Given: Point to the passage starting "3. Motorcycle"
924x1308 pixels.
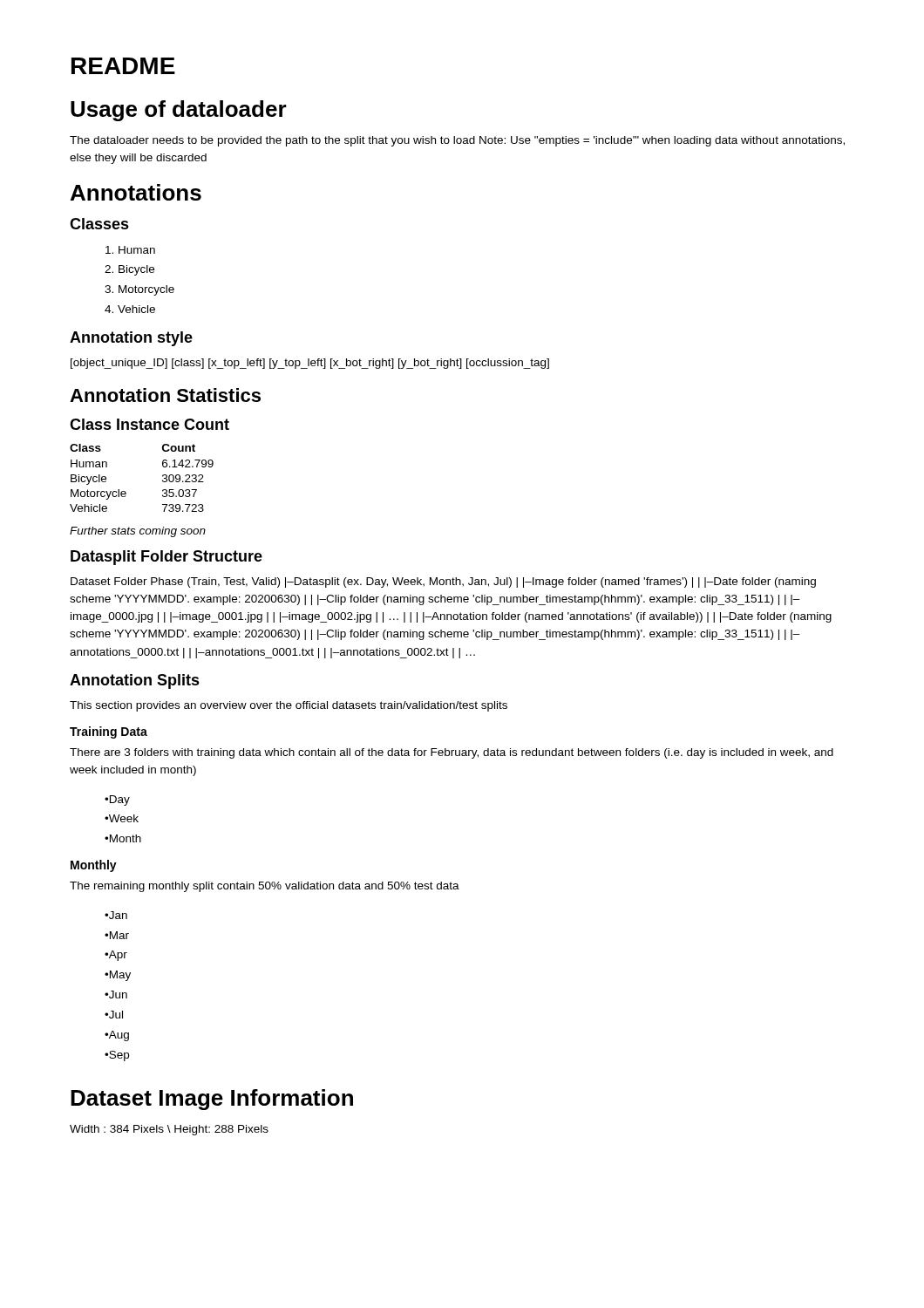Looking at the screenshot, I should (139, 290).
